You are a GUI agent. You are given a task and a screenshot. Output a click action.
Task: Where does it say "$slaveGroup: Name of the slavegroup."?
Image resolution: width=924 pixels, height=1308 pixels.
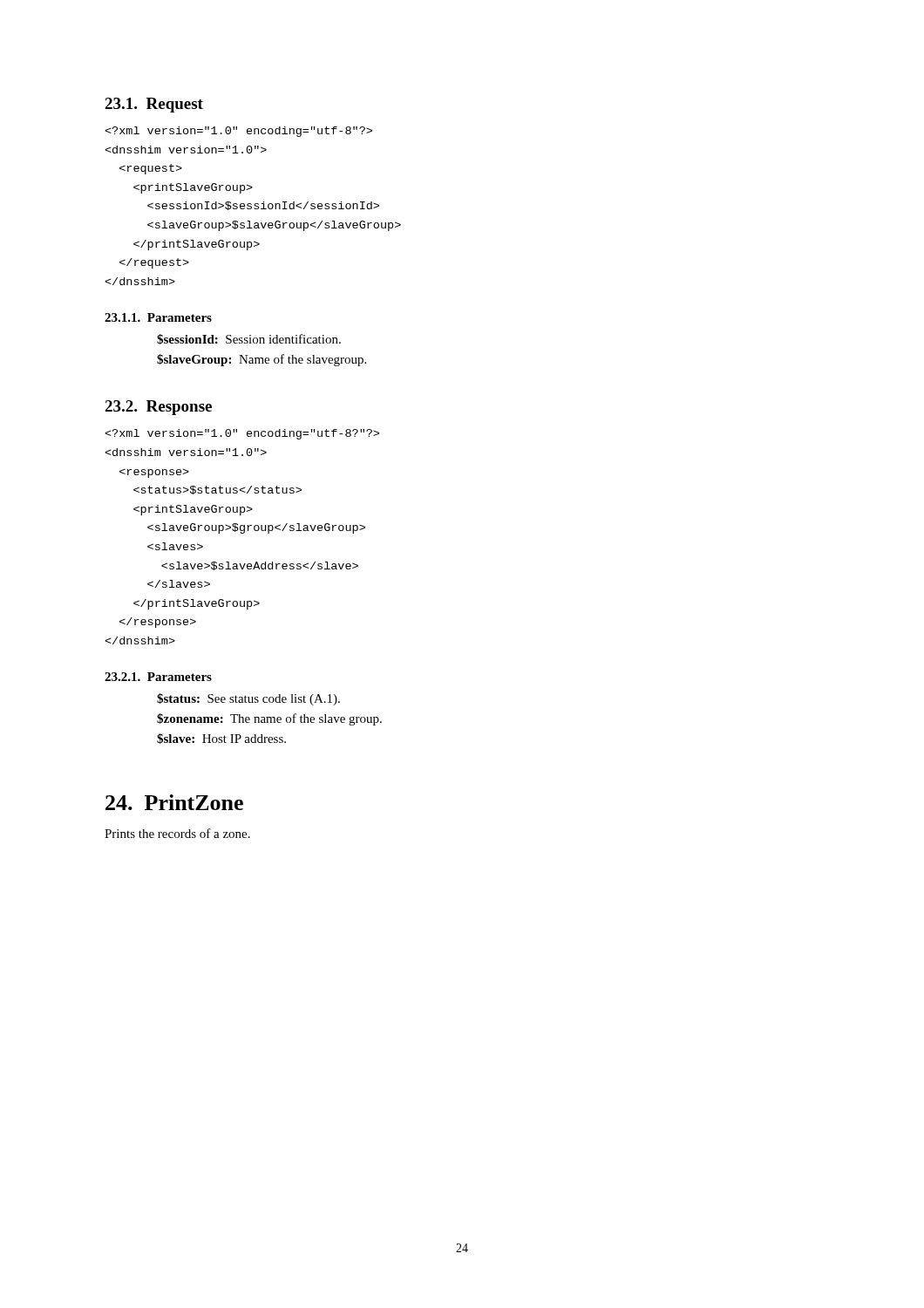pyautogui.click(x=262, y=360)
